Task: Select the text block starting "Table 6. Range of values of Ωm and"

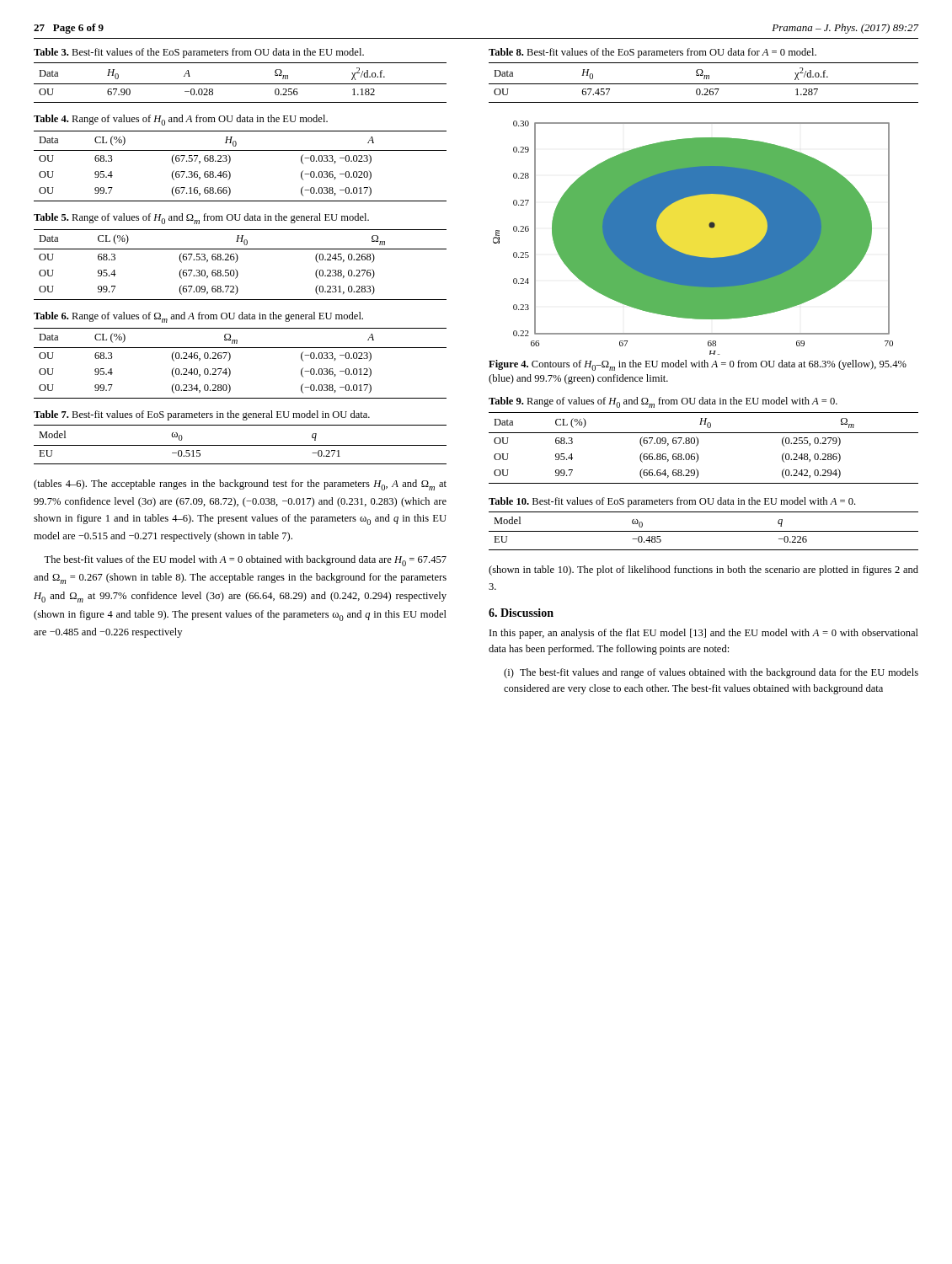Action: pyautogui.click(x=199, y=317)
